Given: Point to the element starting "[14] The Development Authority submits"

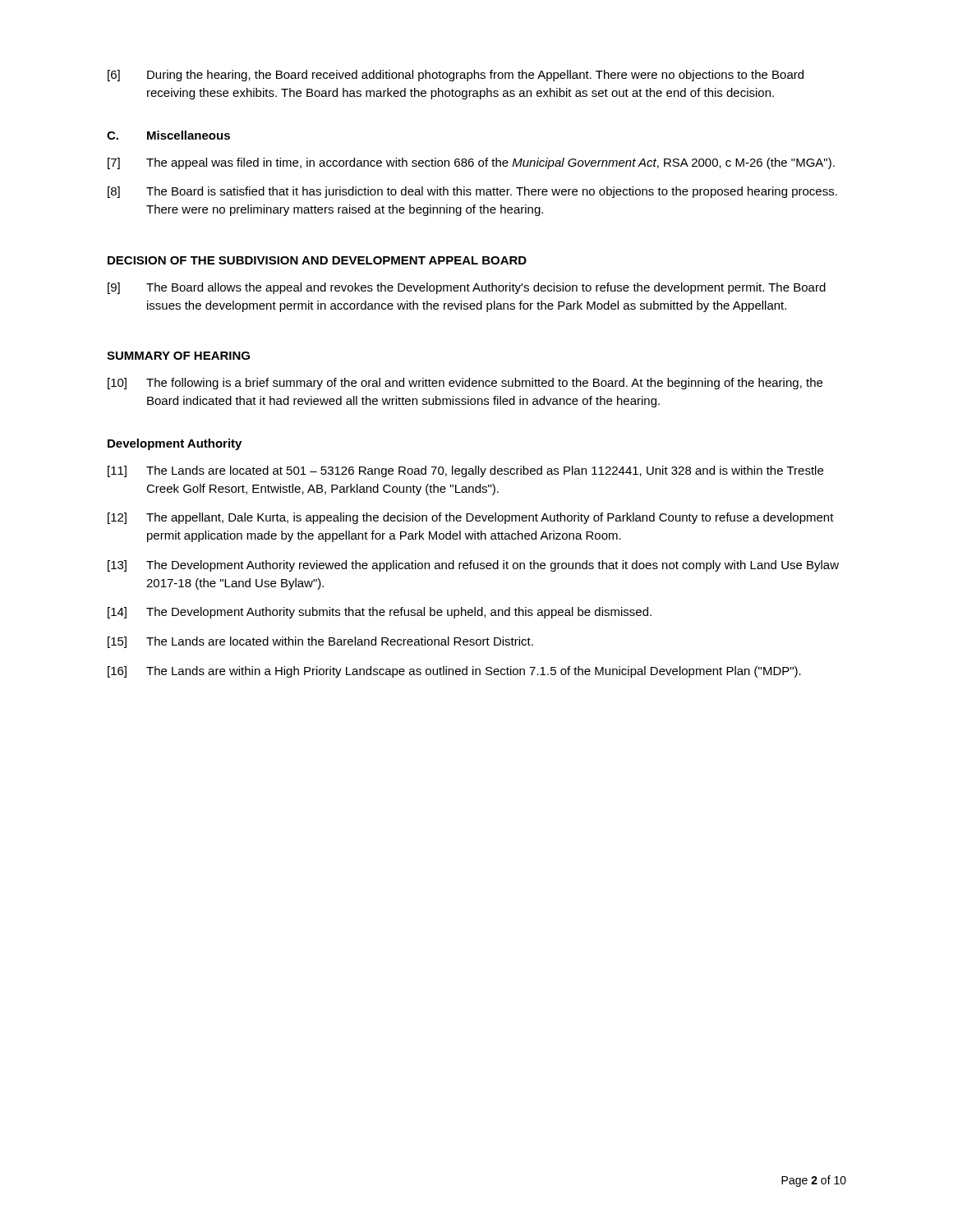Looking at the screenshot, I should point(476,612).
